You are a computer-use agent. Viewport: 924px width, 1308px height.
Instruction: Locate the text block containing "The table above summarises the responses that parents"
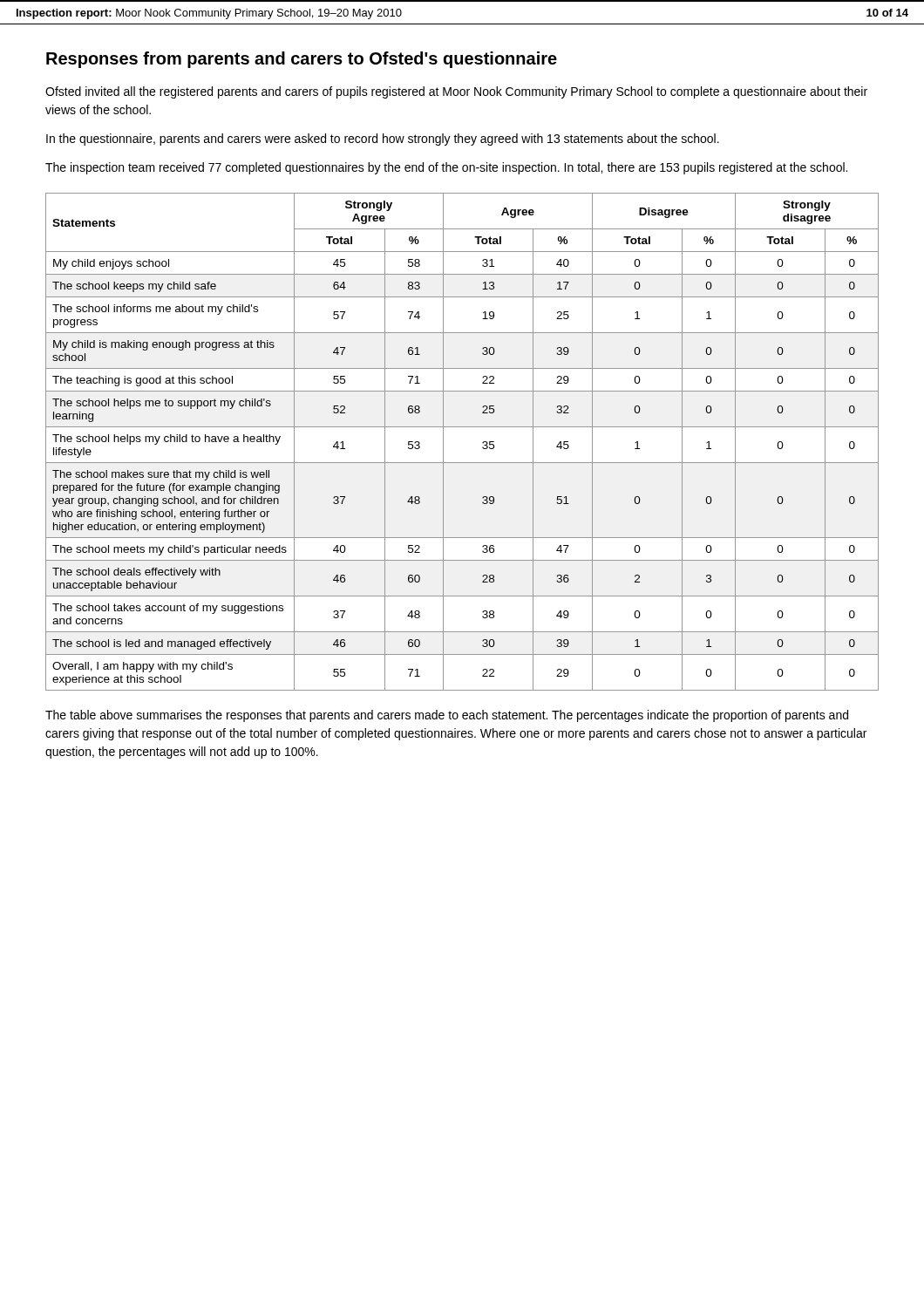click(456, 733)
